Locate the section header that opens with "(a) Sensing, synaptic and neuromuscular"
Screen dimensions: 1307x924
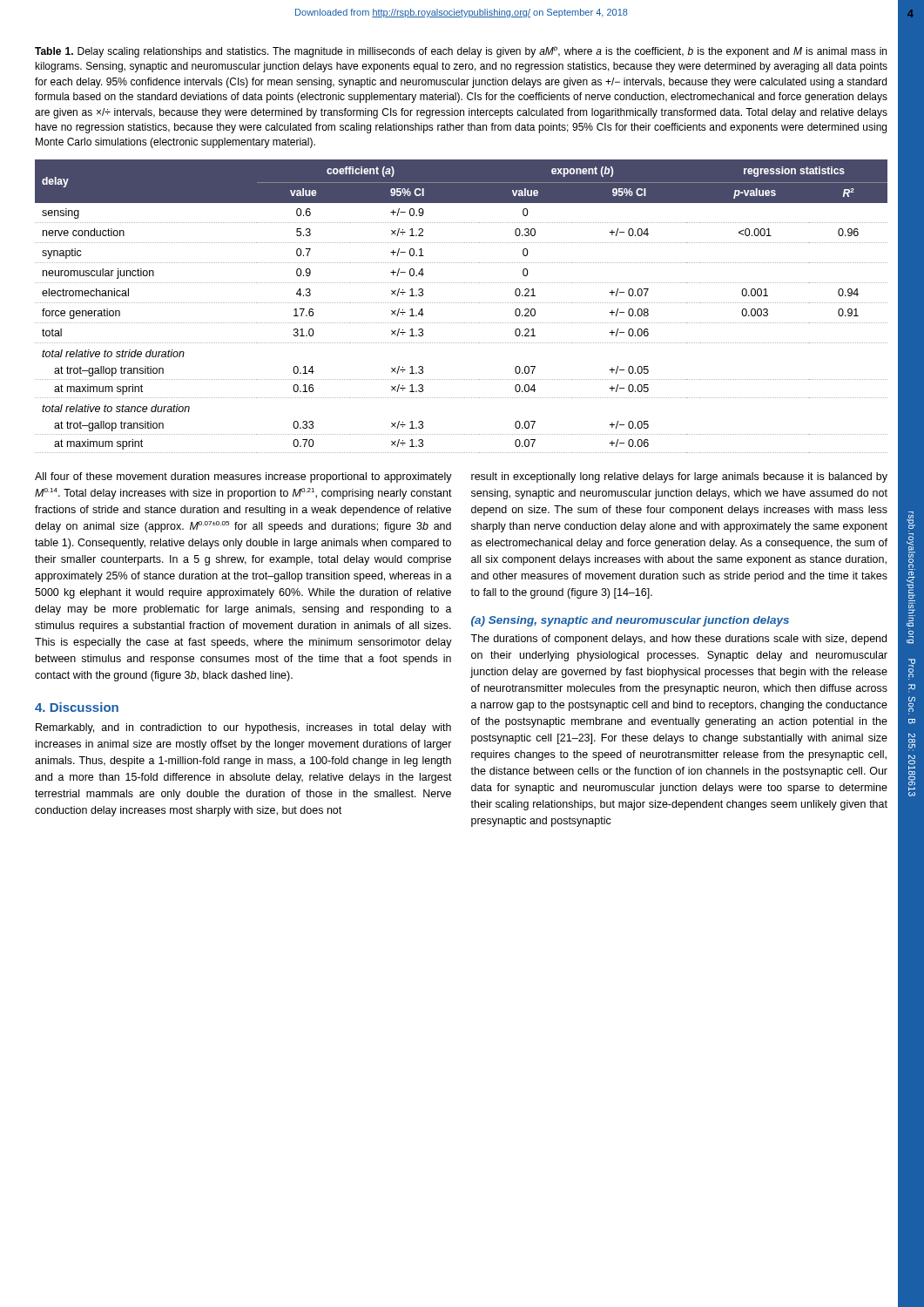(x=630, y=620)
